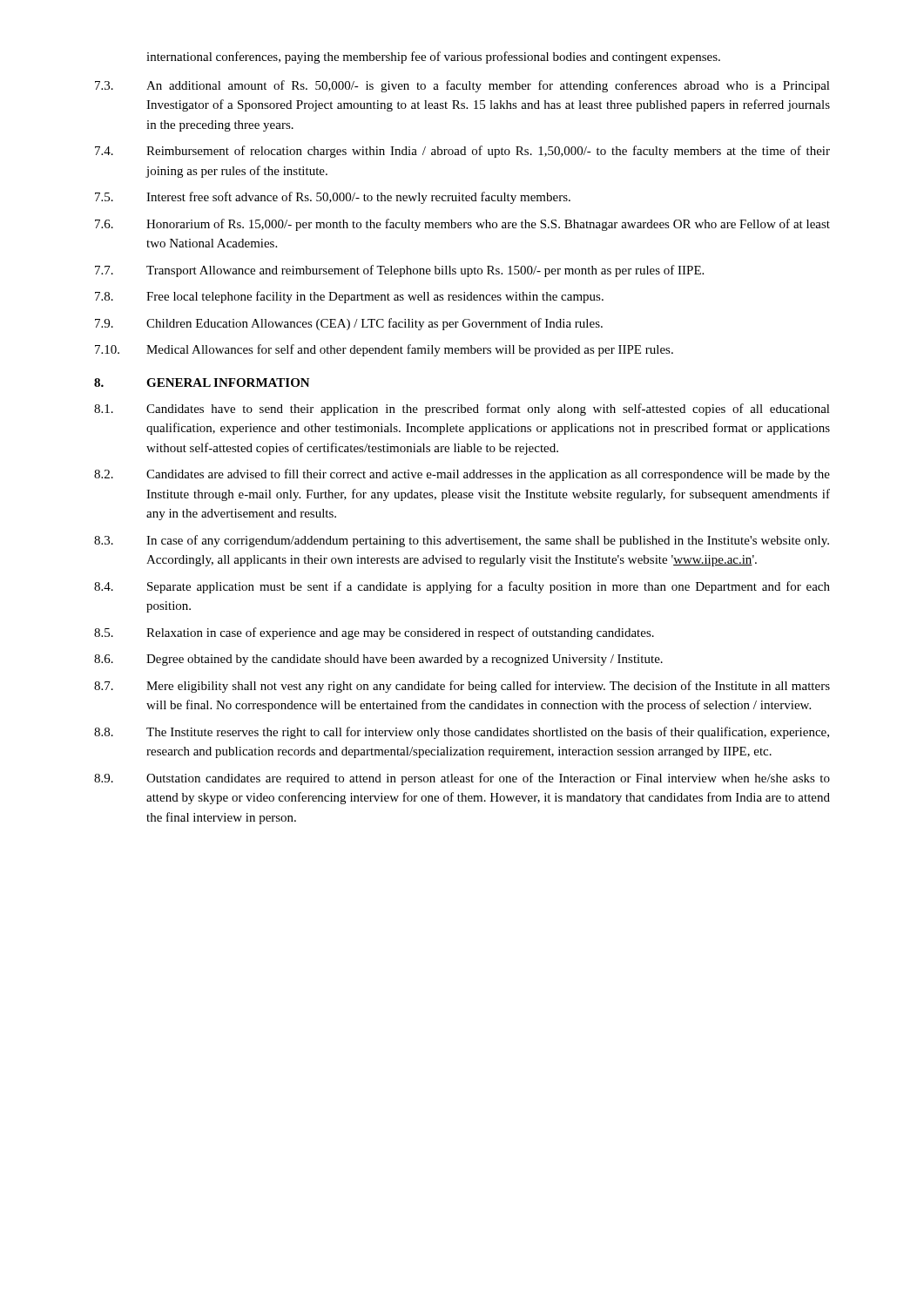
Task: Locate the block of text that opens with "7.6. Honorarium of"
Action: coord(462,234)
